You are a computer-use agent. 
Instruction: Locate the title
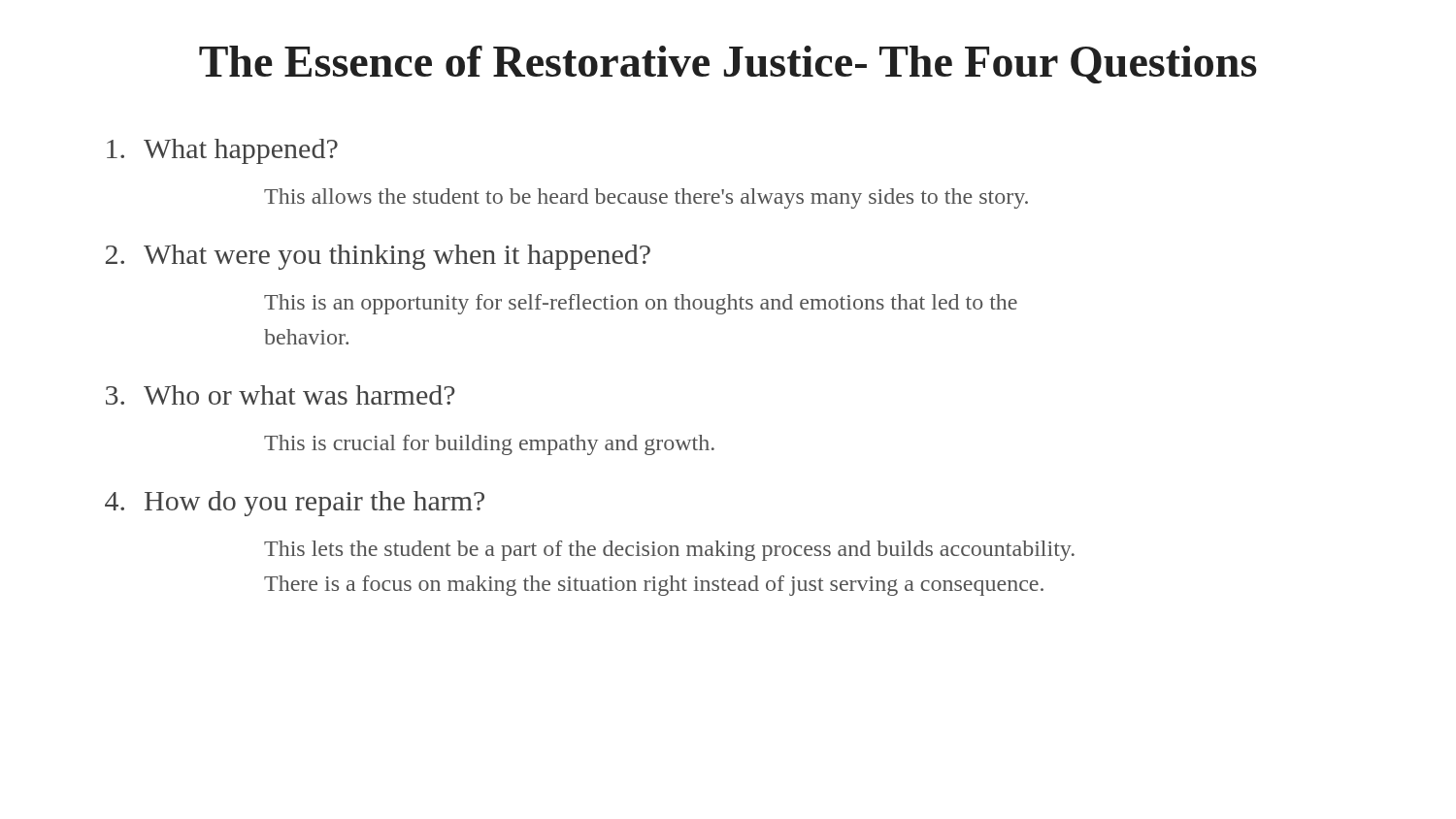pos(728,63)
